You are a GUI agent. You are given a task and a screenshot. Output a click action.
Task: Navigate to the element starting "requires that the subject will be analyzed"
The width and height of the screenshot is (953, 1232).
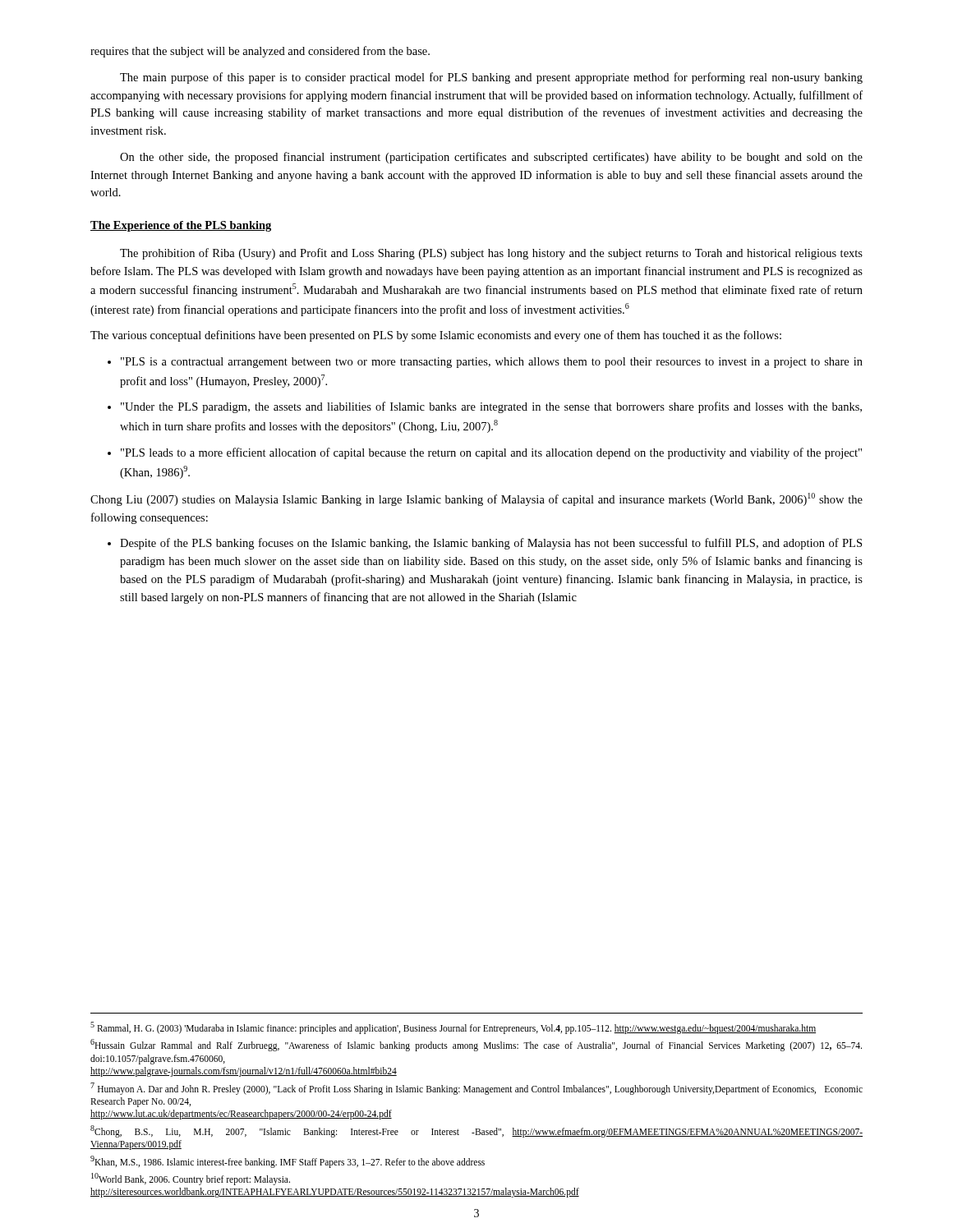coord(476,122)
